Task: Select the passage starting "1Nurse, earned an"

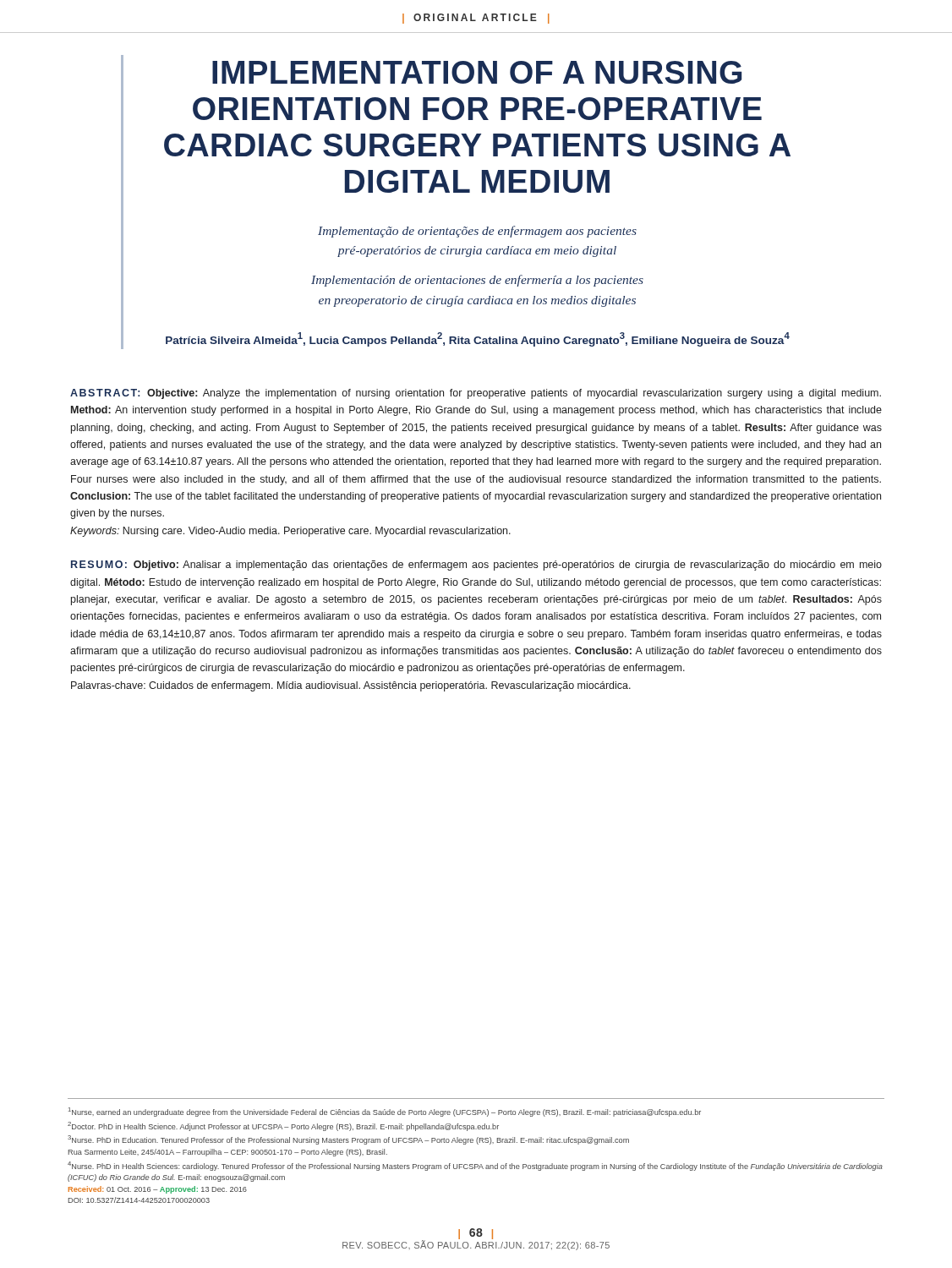Action: pos(476,1156)
